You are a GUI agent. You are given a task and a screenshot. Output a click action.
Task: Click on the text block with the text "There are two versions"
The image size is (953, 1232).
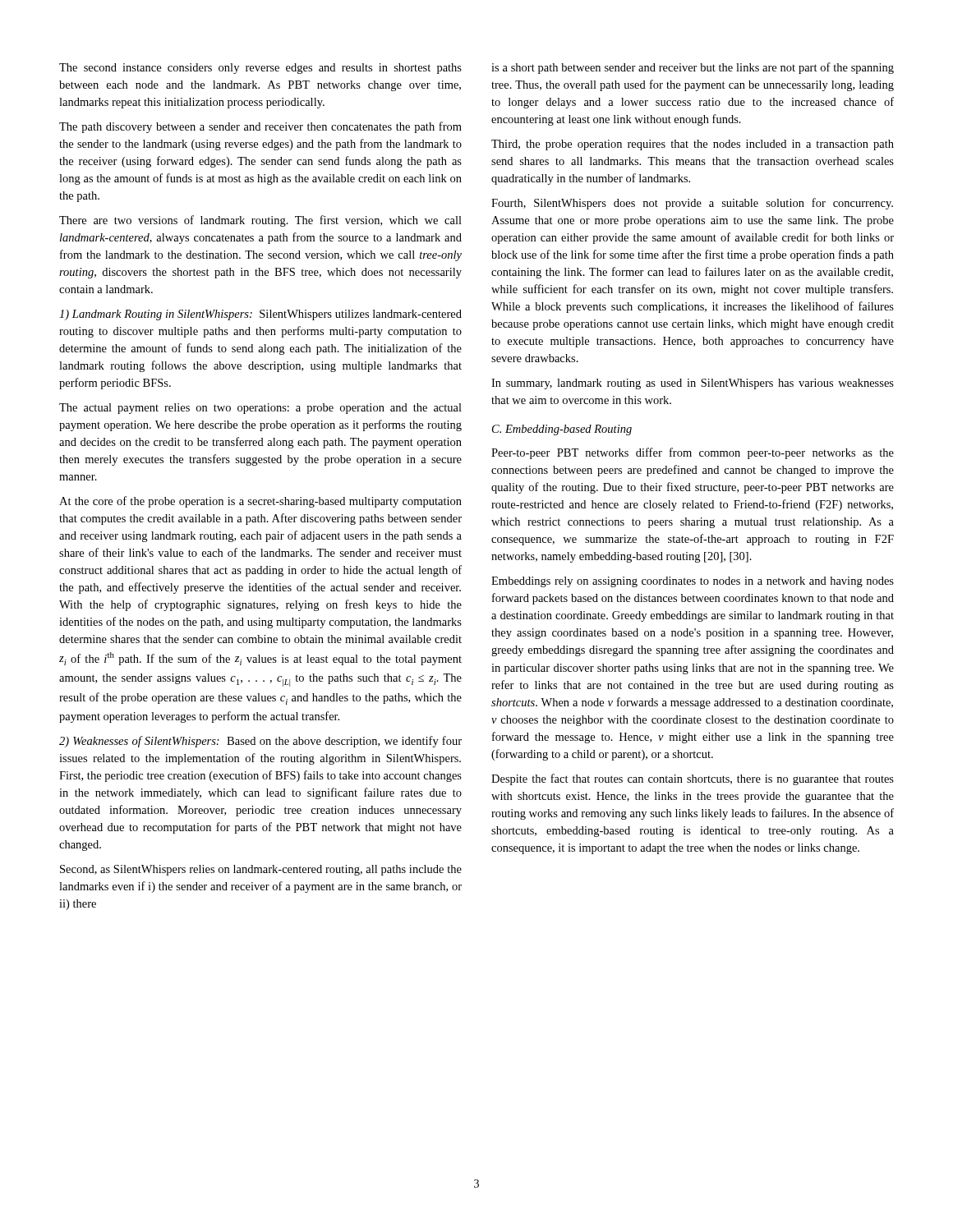260,255
